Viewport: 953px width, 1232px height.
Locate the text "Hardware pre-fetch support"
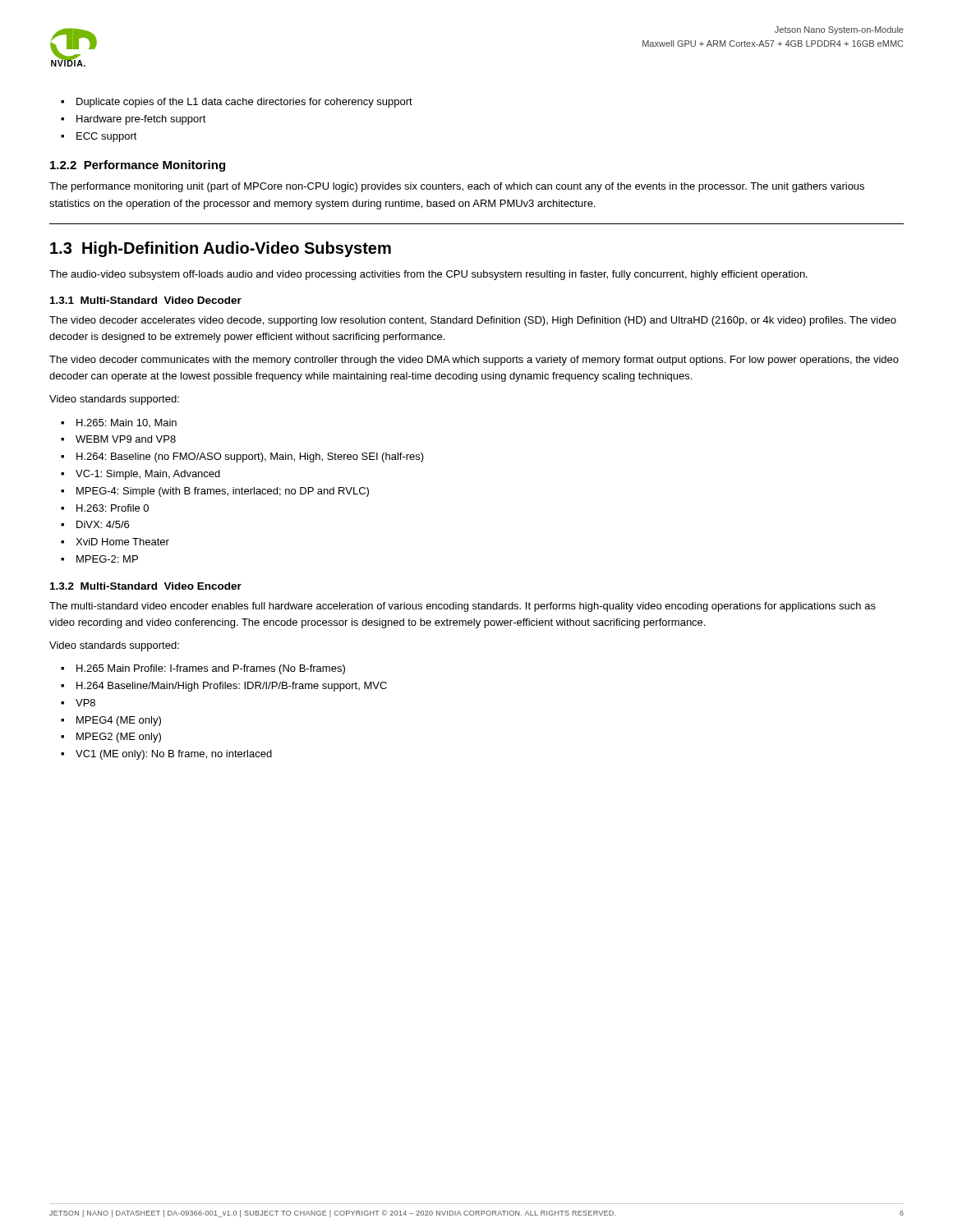pyautogui.click(x=134, y=120)
